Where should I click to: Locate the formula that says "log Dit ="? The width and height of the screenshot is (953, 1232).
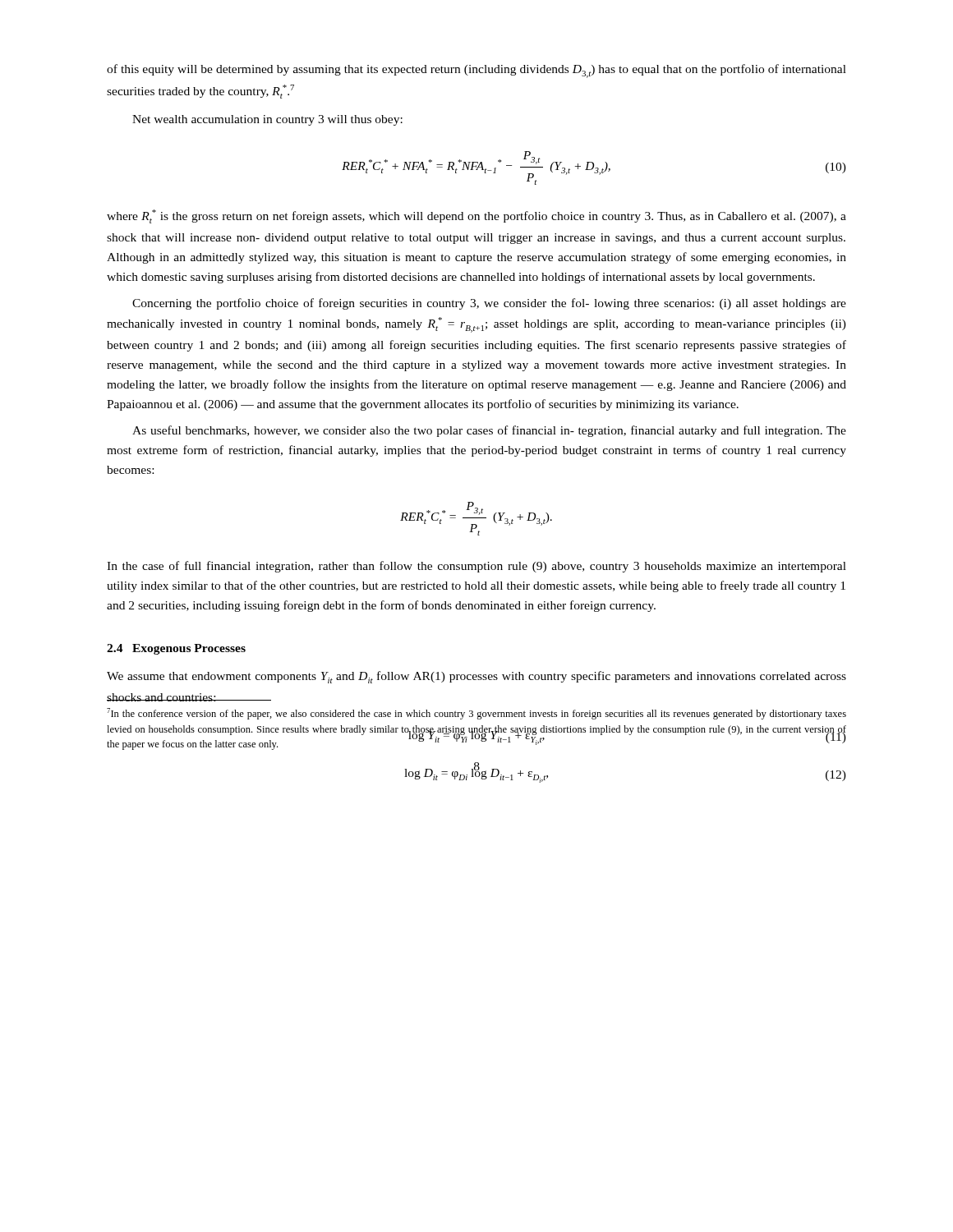[x=476, y=774]
